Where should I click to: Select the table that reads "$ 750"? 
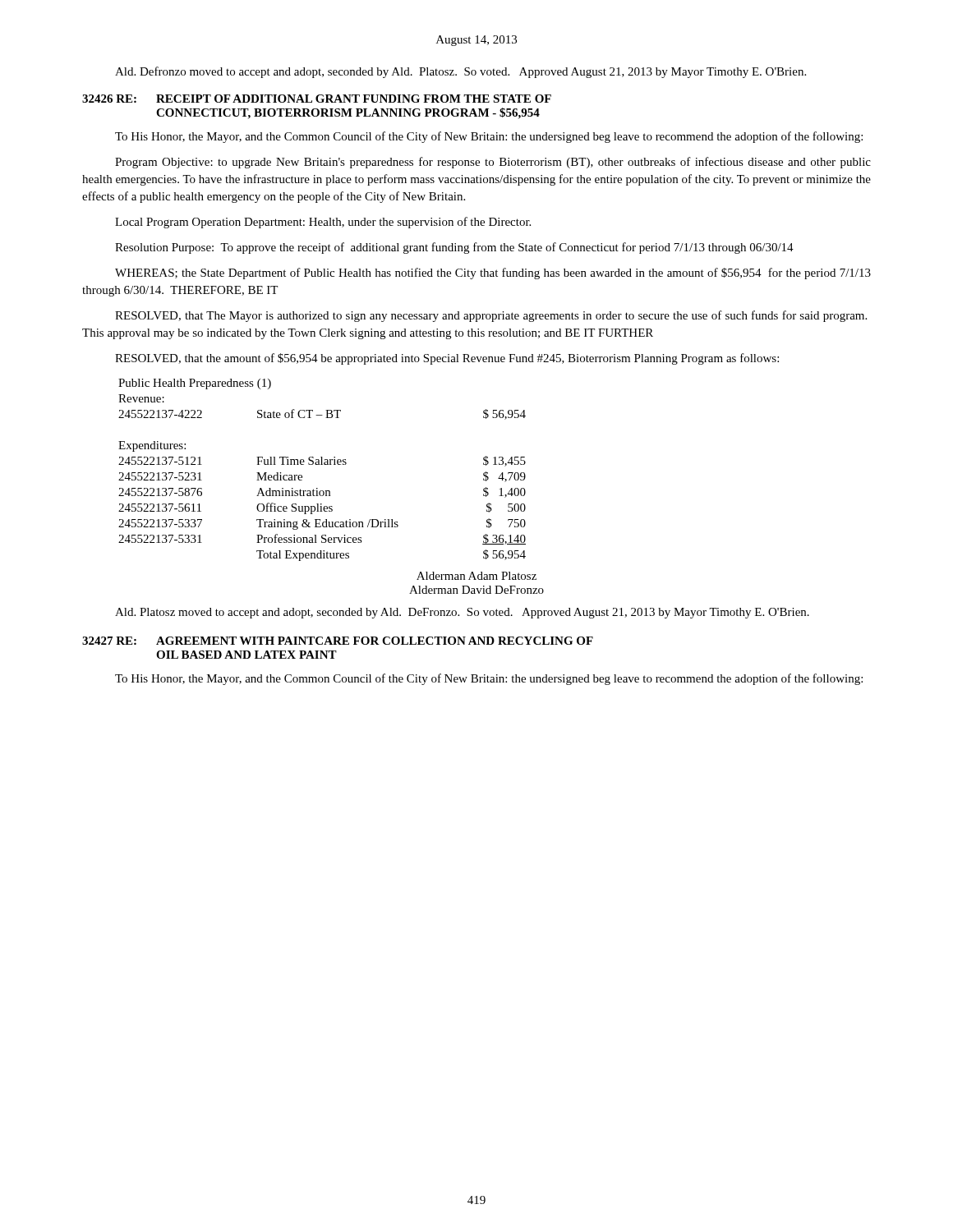click(476, 469)
